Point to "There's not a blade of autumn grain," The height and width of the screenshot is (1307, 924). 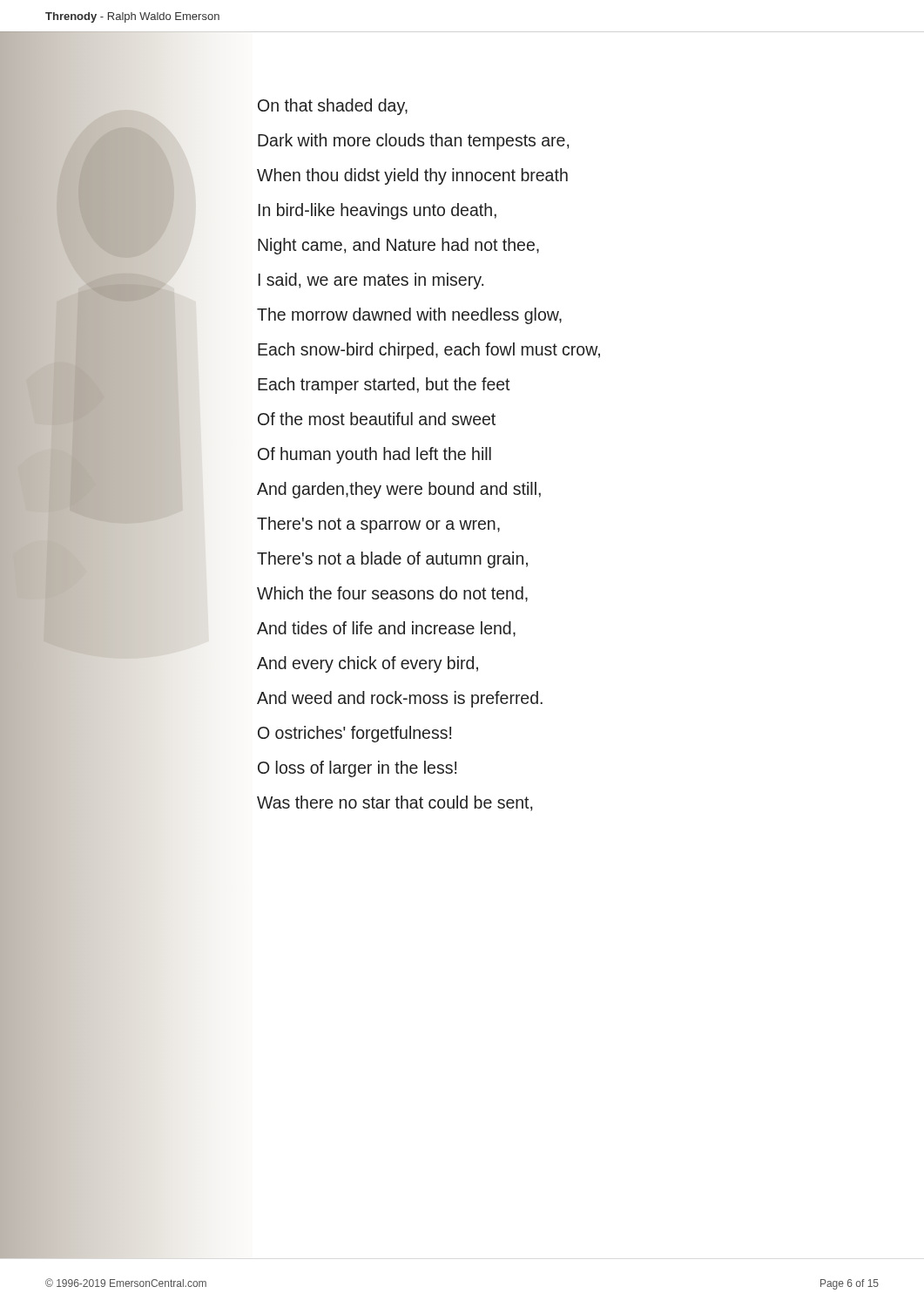pos(393,559)
